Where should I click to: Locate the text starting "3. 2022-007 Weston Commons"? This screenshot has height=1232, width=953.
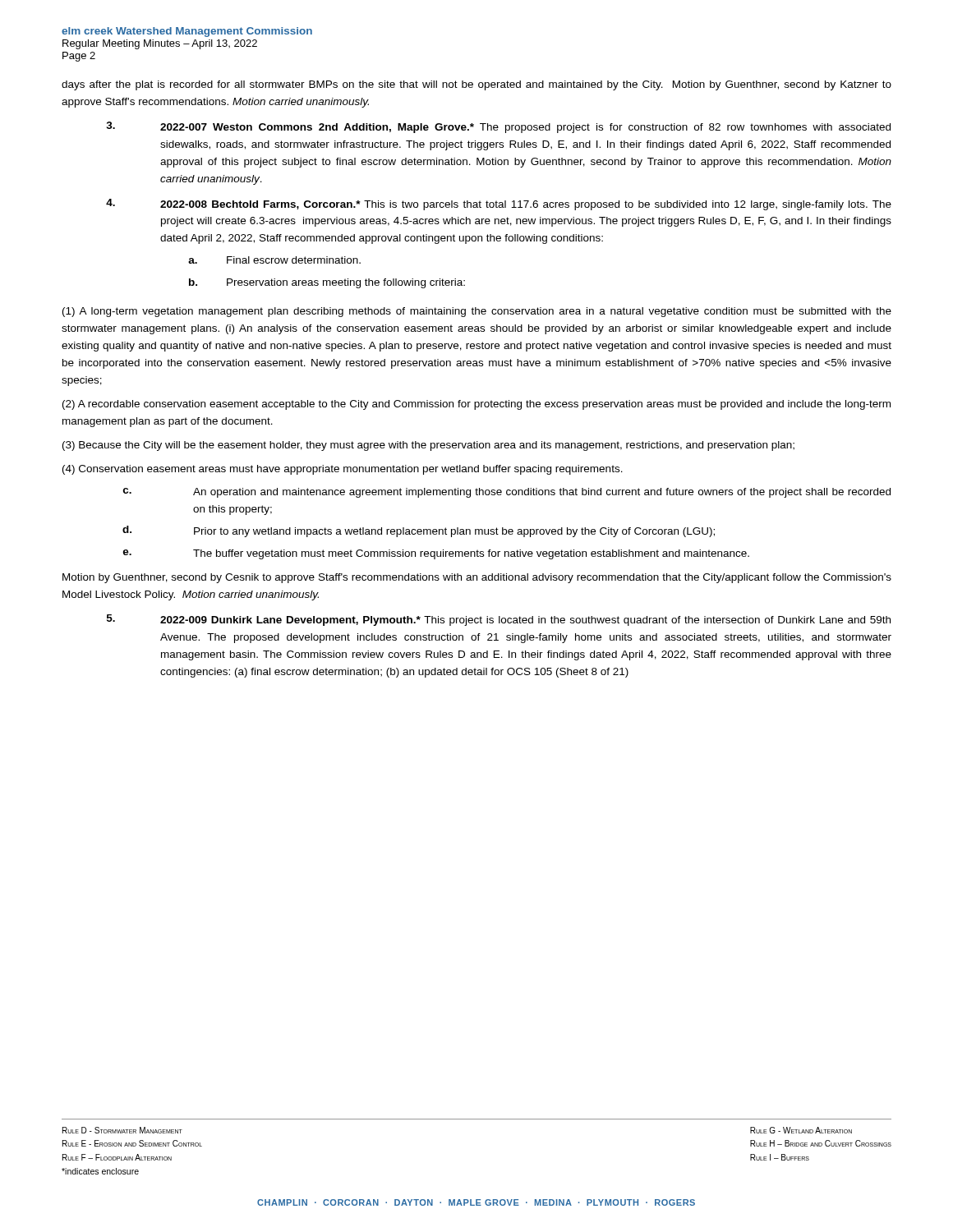[476, 153]
